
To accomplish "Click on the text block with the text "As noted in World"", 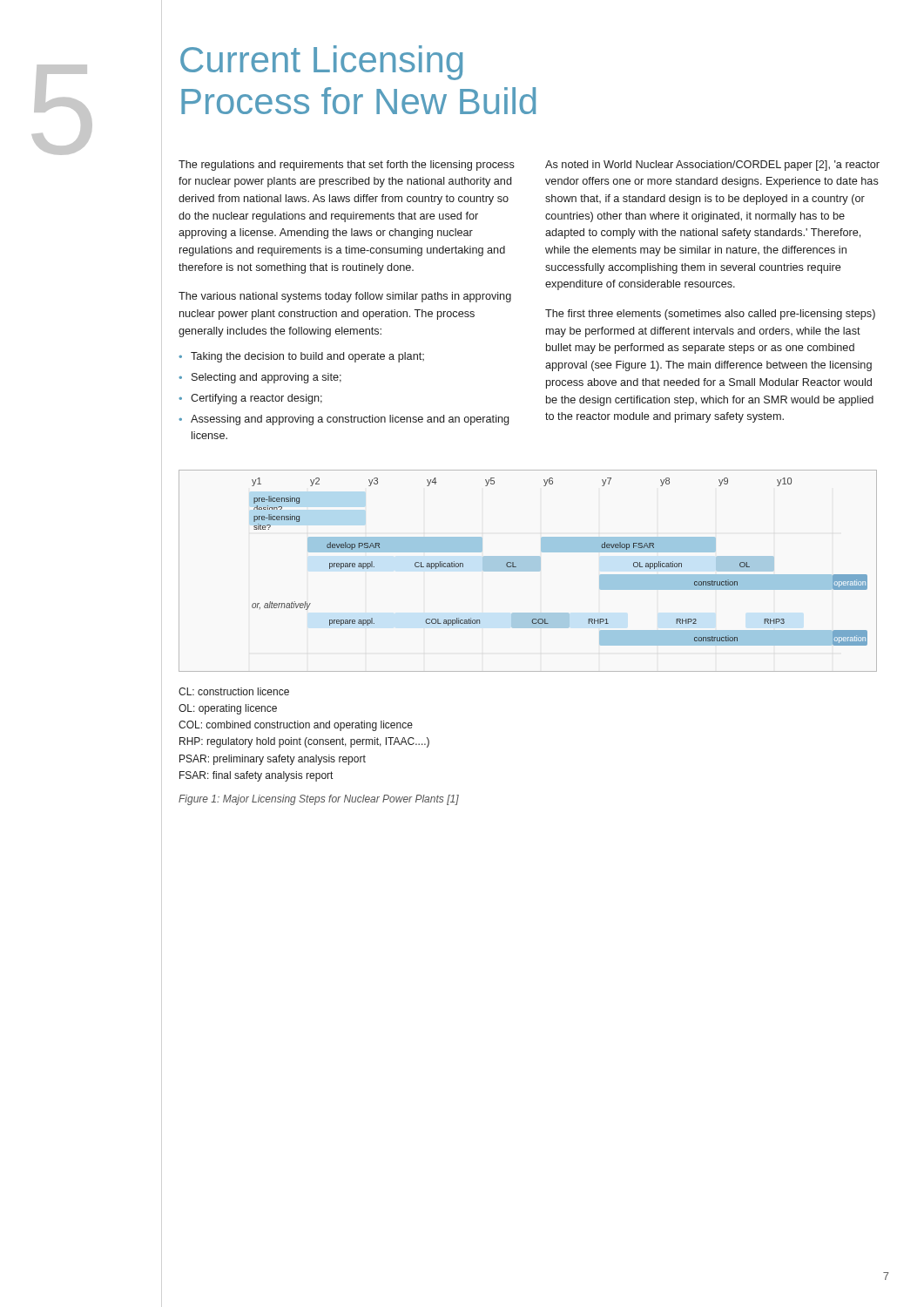I will pos(712,224).
